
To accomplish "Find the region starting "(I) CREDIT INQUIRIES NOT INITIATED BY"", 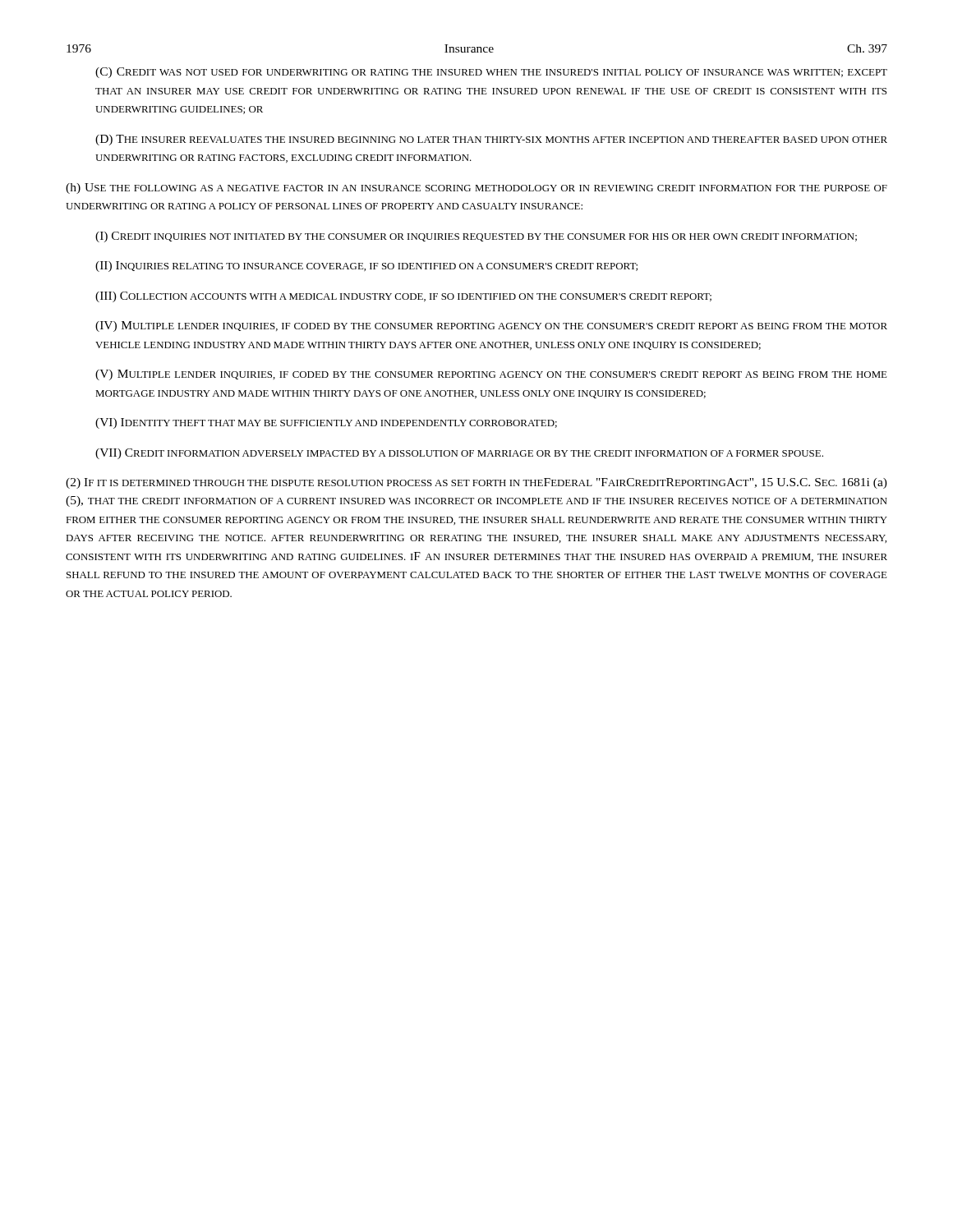I will (476, 235).
